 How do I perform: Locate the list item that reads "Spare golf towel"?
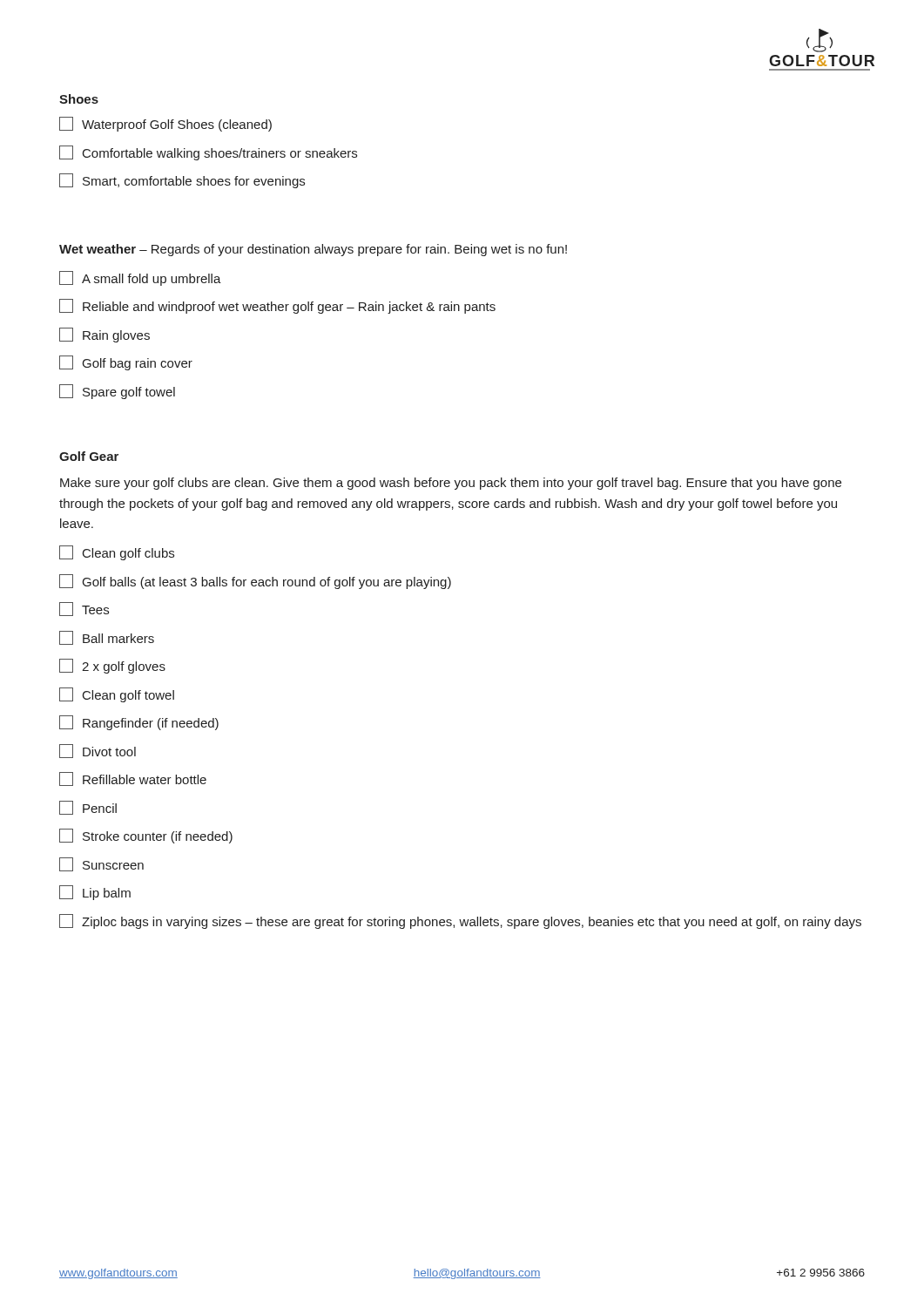(x=117, y=392)
